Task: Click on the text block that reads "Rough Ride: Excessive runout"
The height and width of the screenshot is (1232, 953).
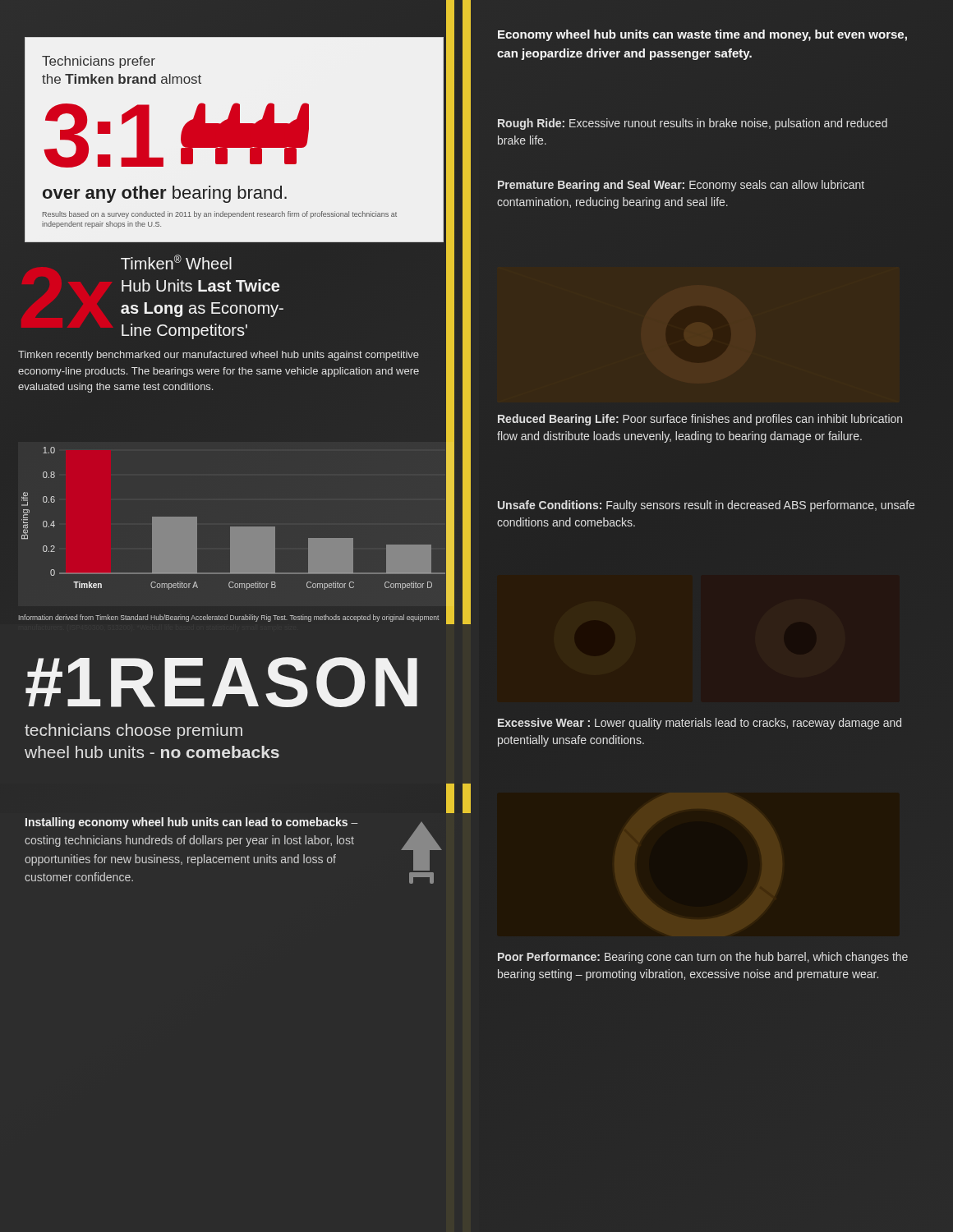Action: [x=692, y=132]
